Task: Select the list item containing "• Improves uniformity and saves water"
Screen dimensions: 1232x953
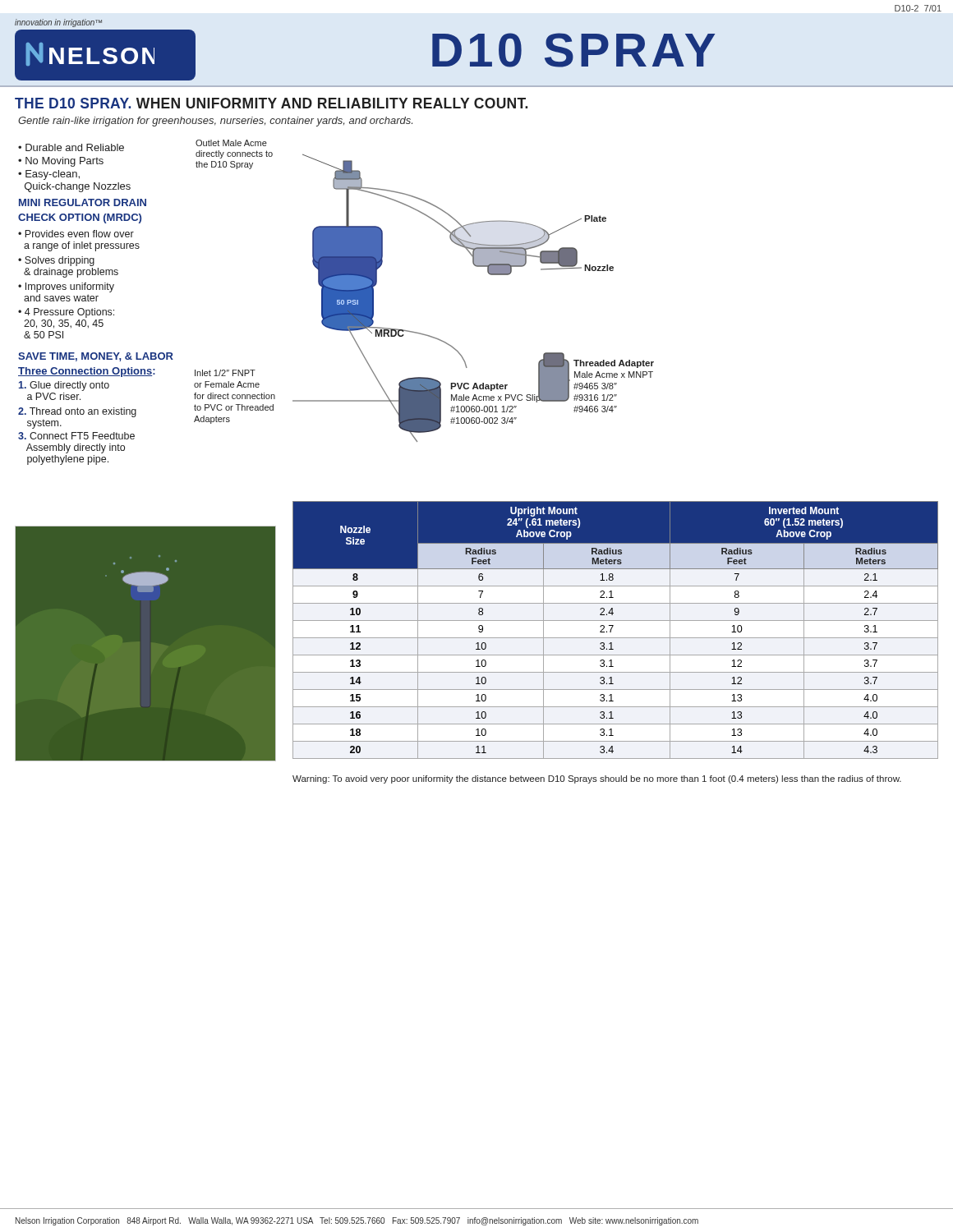Action: 66,292
